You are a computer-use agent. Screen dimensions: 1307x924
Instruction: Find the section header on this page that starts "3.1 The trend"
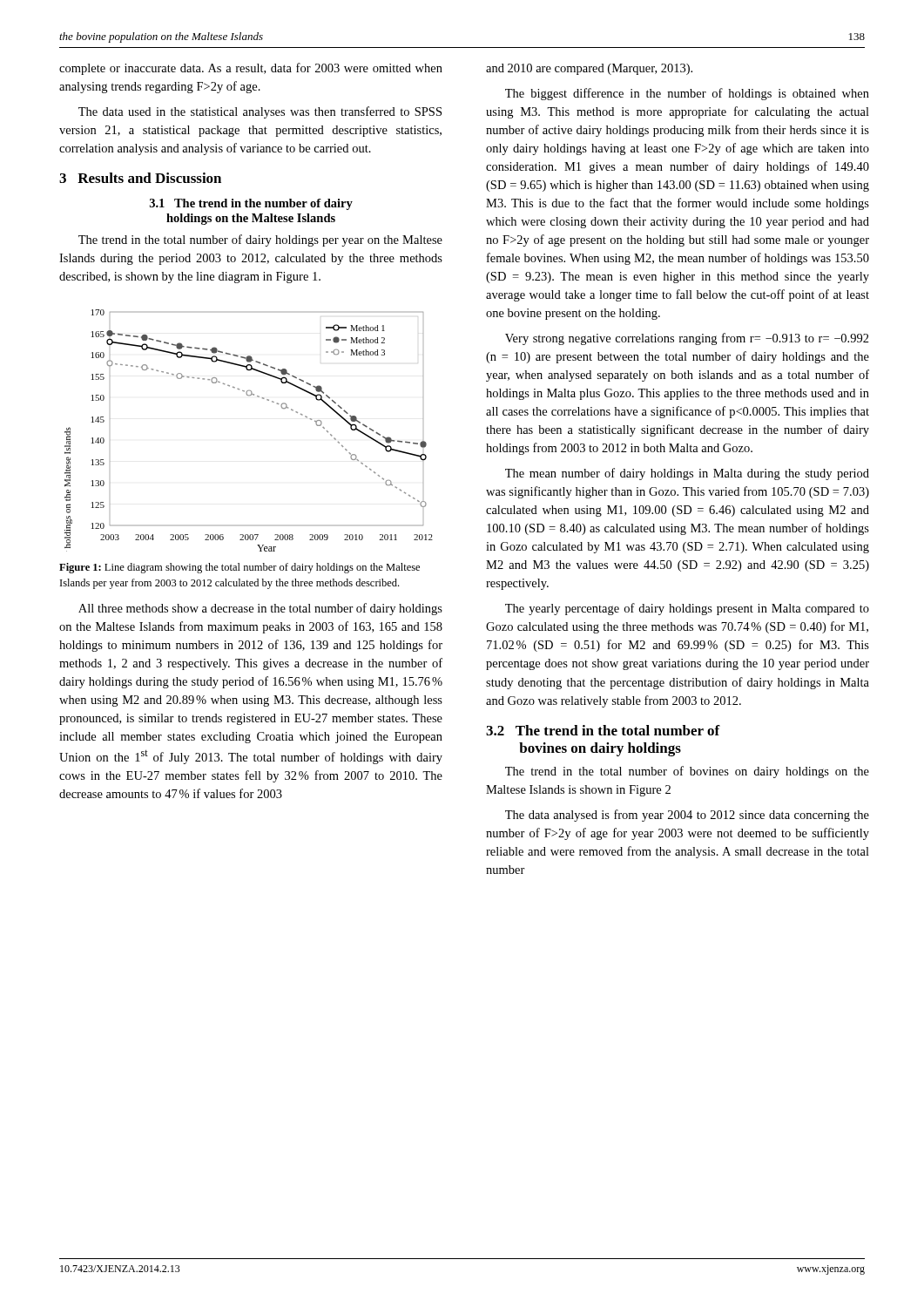(251, 211)
